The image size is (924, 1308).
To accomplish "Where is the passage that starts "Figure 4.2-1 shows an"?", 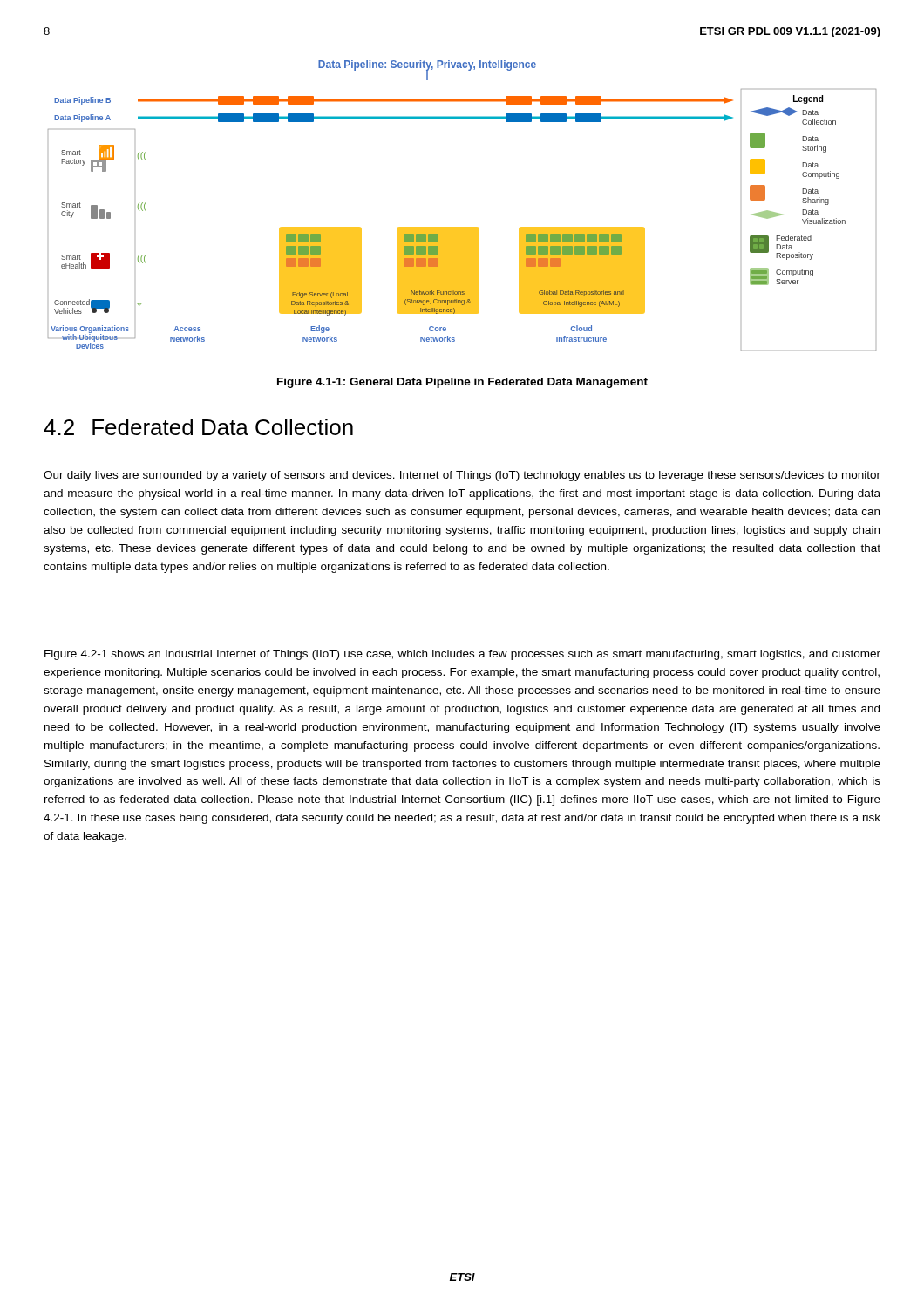I will [462, 745].
